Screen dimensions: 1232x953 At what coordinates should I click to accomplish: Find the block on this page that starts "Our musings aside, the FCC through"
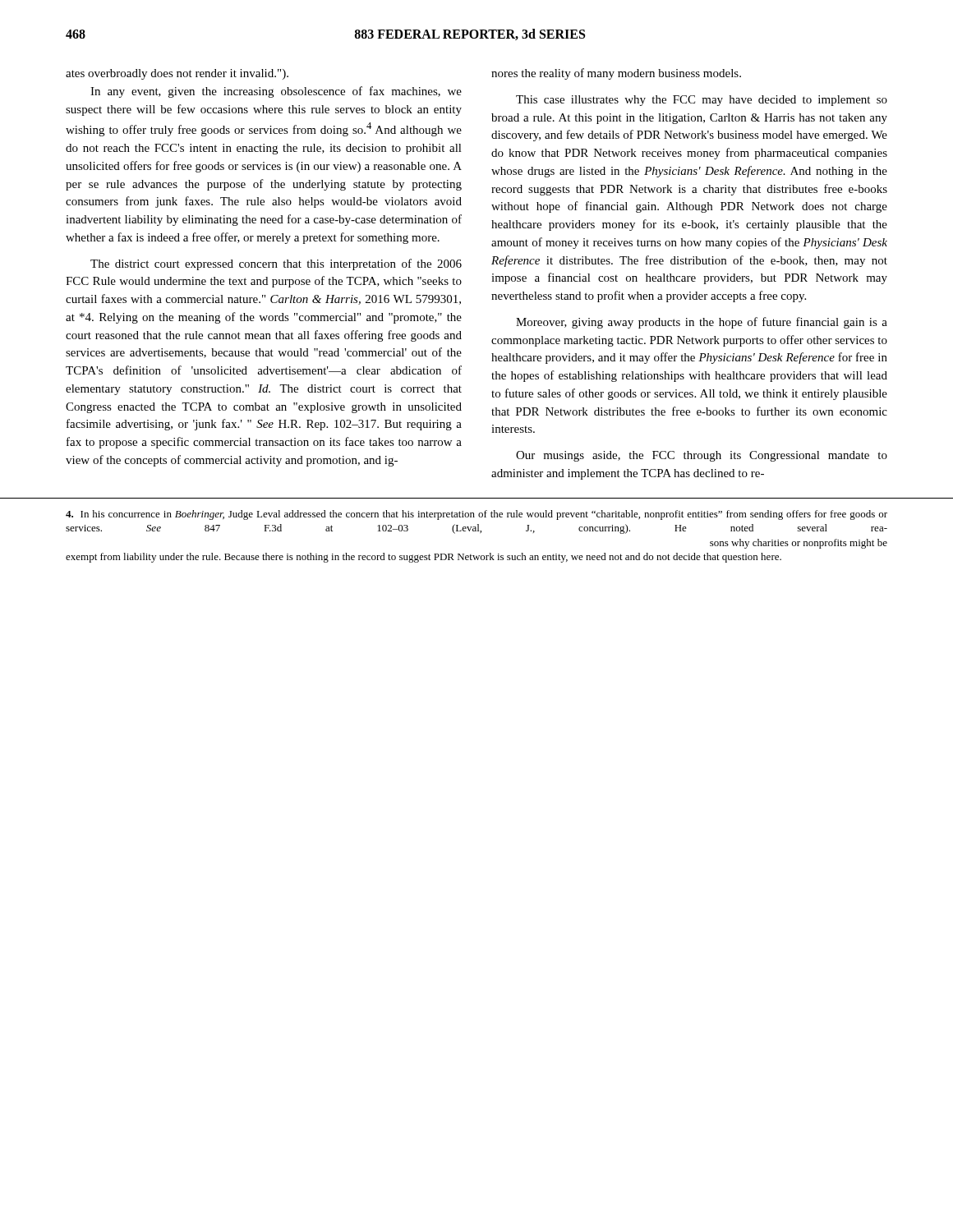pyautogui.click(x=689, y=464)
